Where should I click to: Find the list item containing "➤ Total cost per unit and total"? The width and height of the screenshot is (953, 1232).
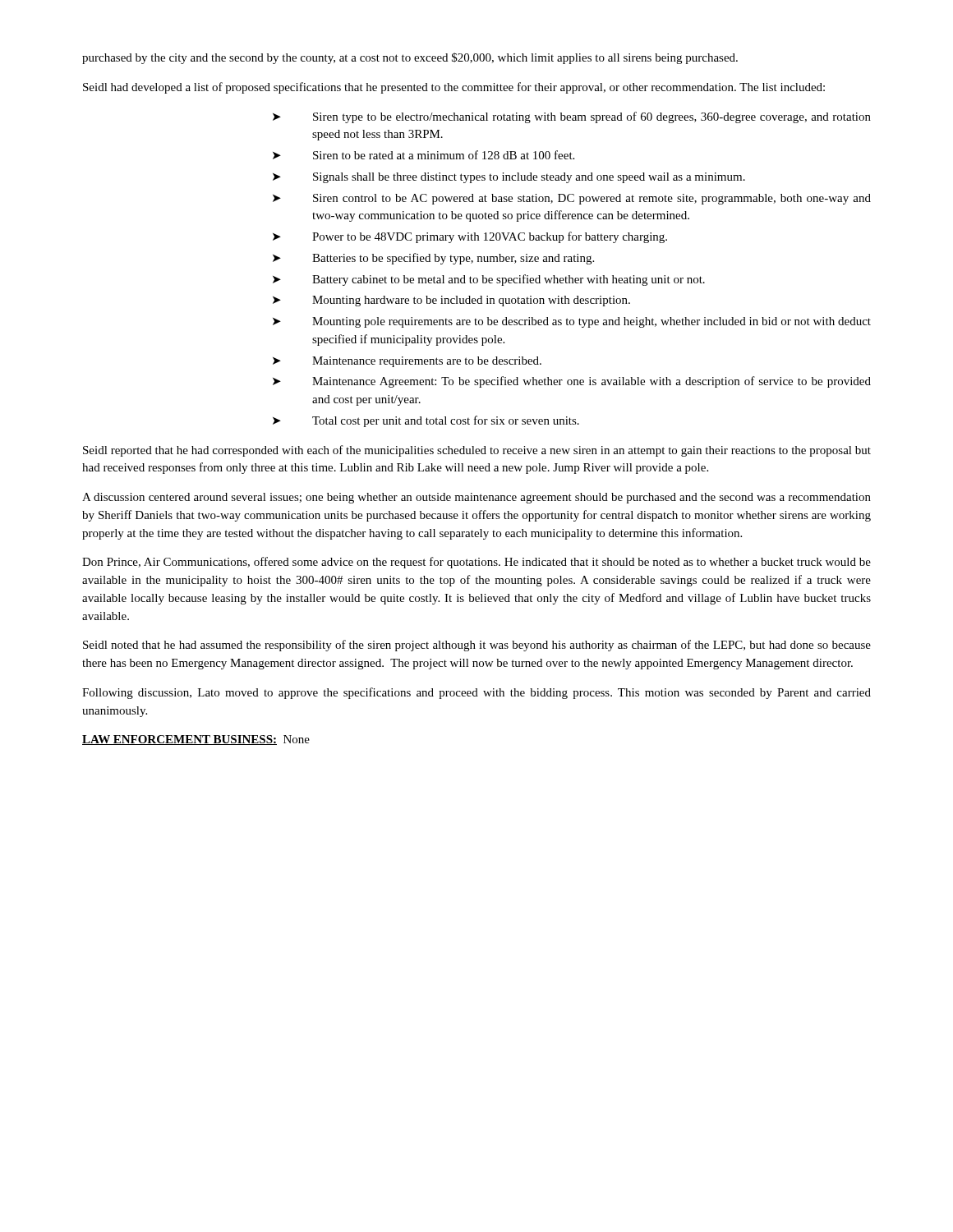(x=425, y=421)
